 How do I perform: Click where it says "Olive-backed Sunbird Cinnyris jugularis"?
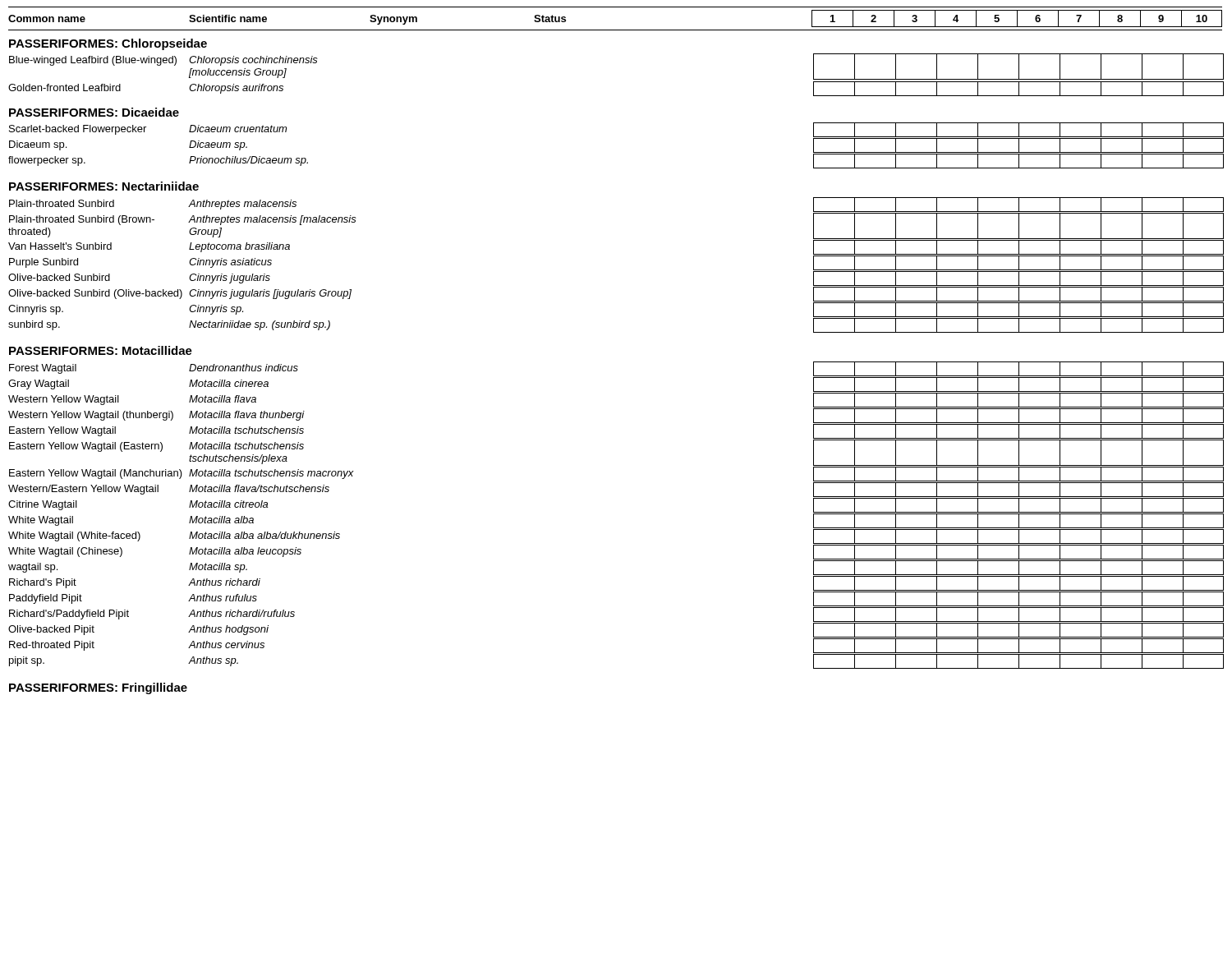189,277
